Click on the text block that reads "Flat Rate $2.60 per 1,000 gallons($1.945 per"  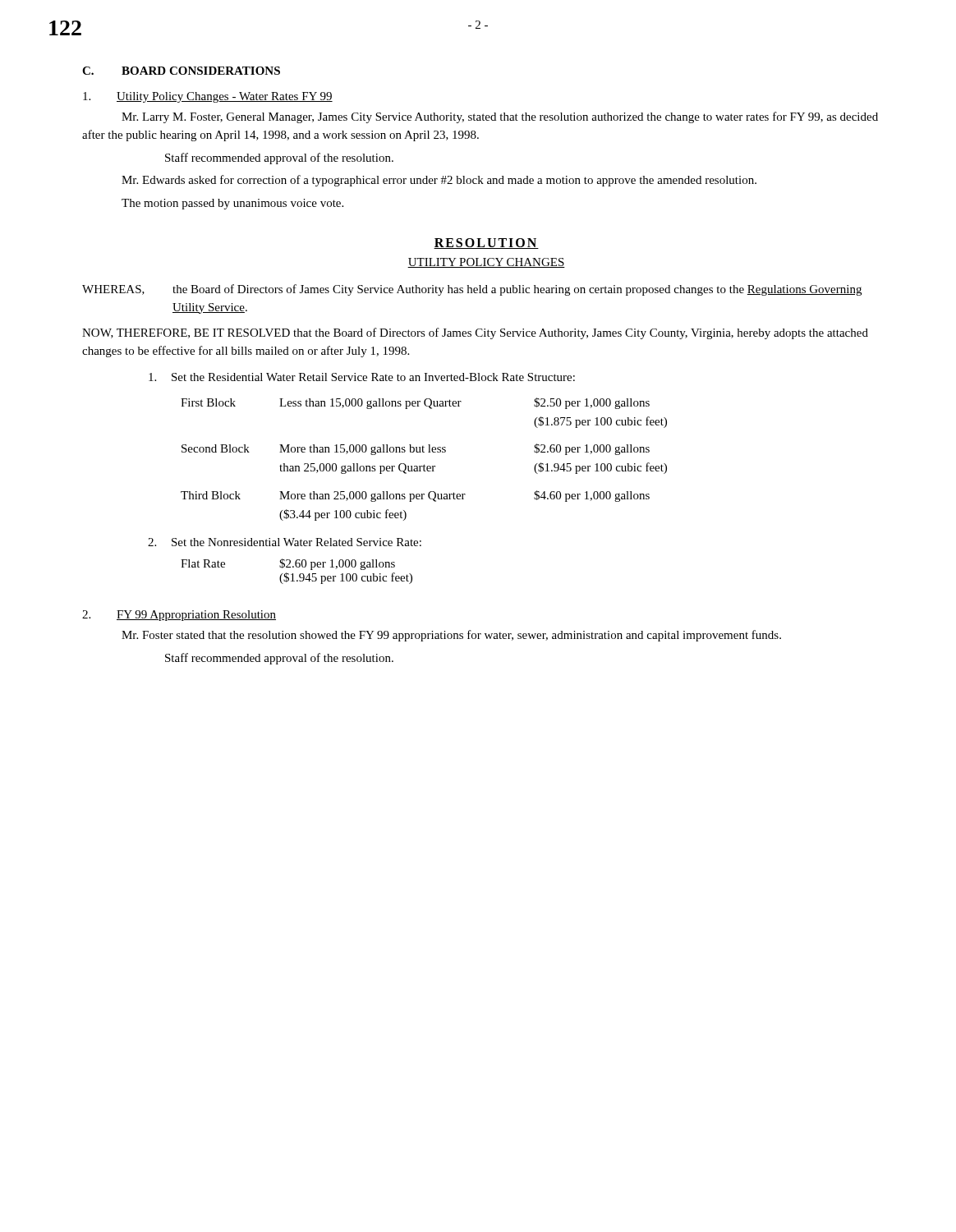click(288, 564)
